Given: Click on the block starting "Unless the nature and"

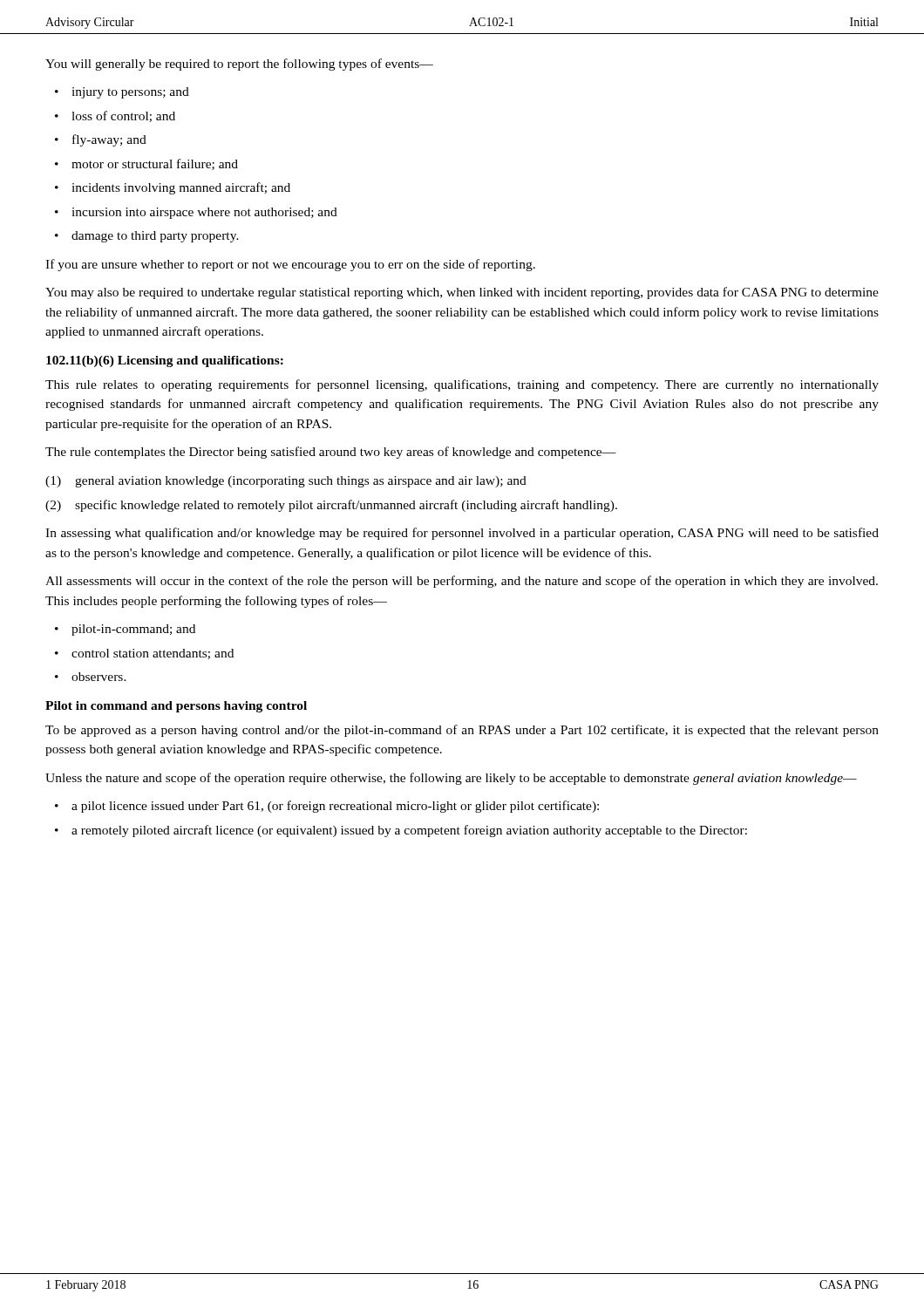Looking at the screenshot, I should coord(462,778).
